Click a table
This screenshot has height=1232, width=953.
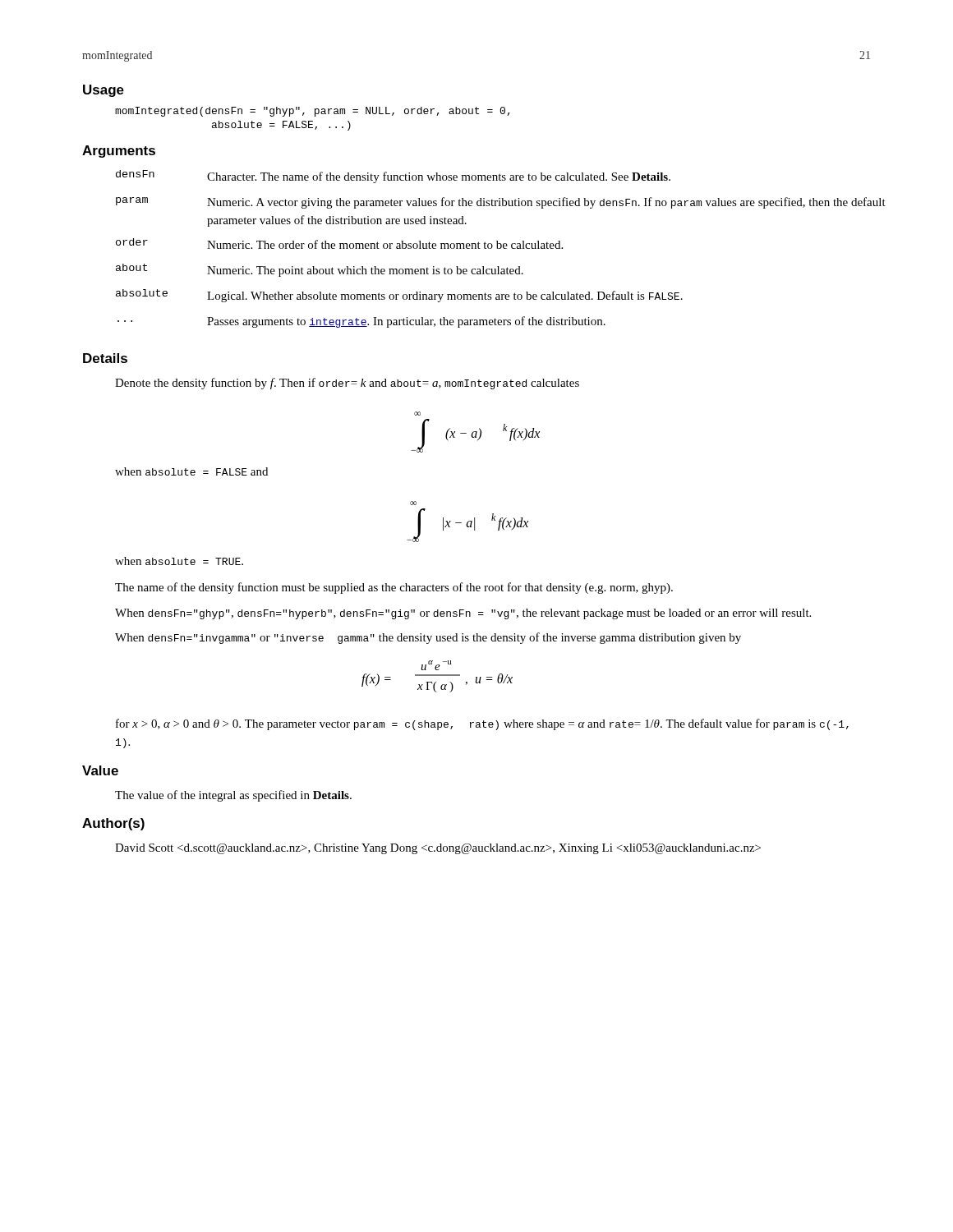pos(493,251)
